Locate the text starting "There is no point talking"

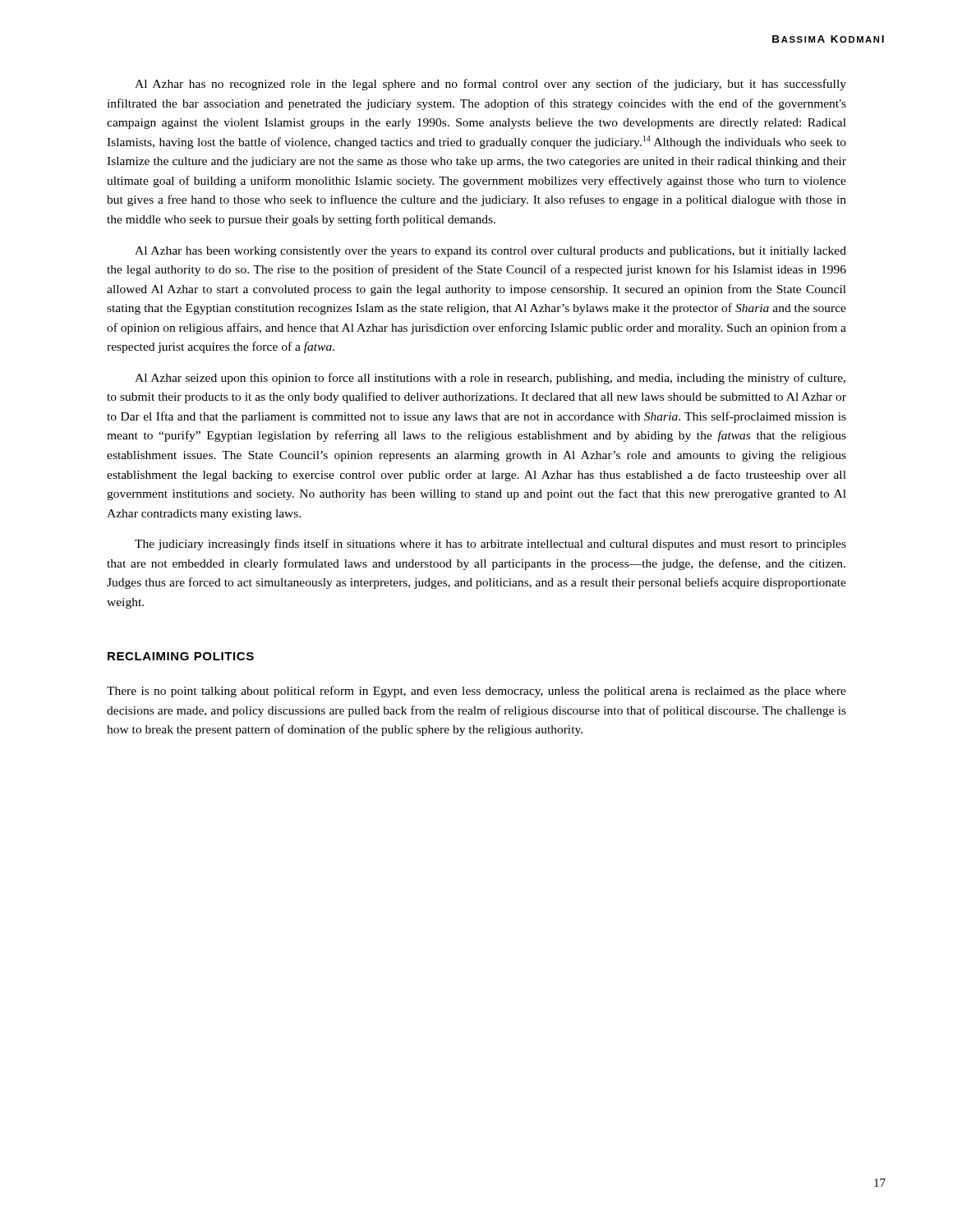coord(476,710)
